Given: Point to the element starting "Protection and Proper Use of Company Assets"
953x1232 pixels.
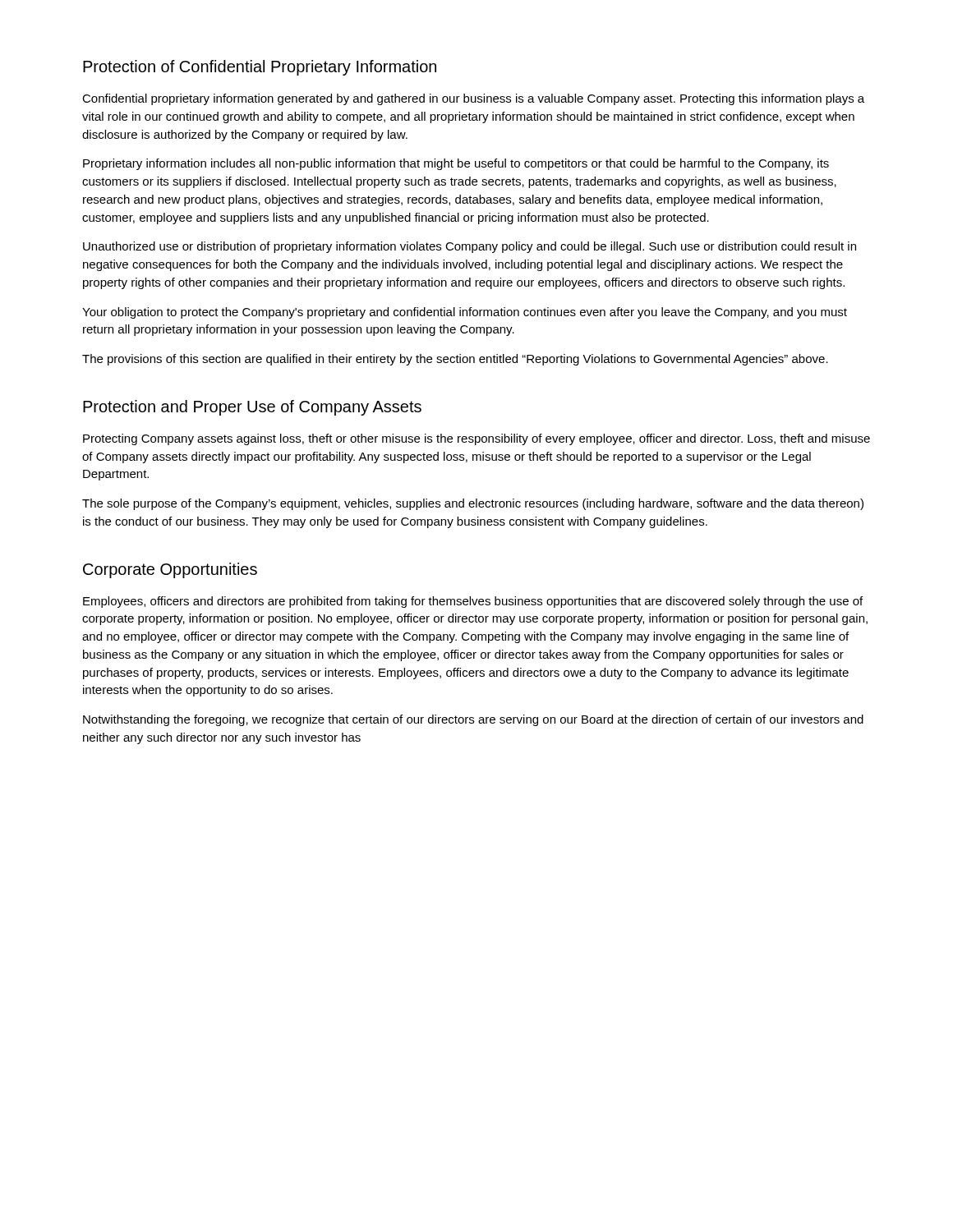Looking at the screenshot, I should [x=252, y=406].
